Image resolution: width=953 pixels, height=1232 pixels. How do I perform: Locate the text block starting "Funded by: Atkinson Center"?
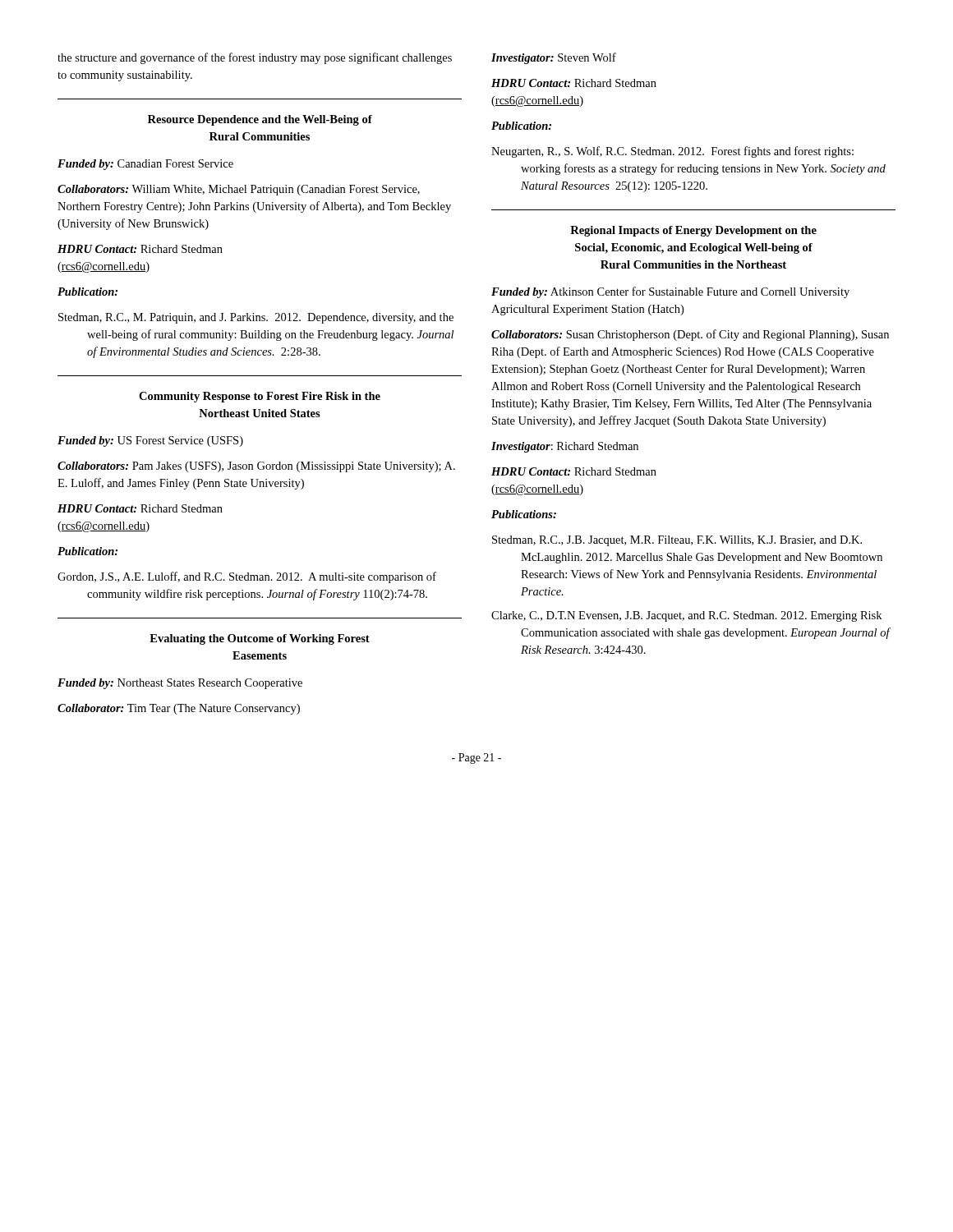click(x=670, y=300)
